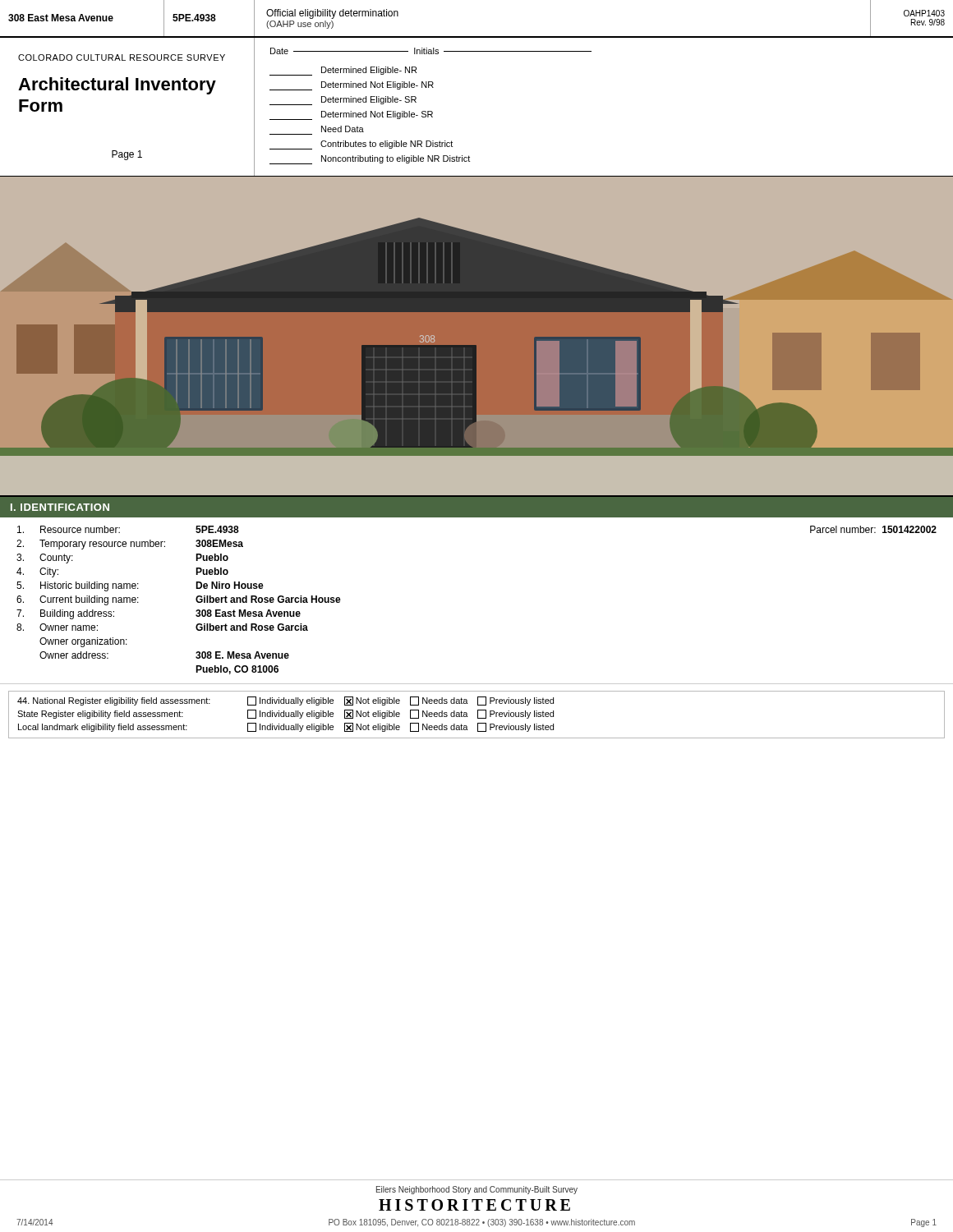This screenshot has width=953, height=1232.
Task: Click on the block starting "Architectural Inventory Form"
Action: [x=117, y=95]
